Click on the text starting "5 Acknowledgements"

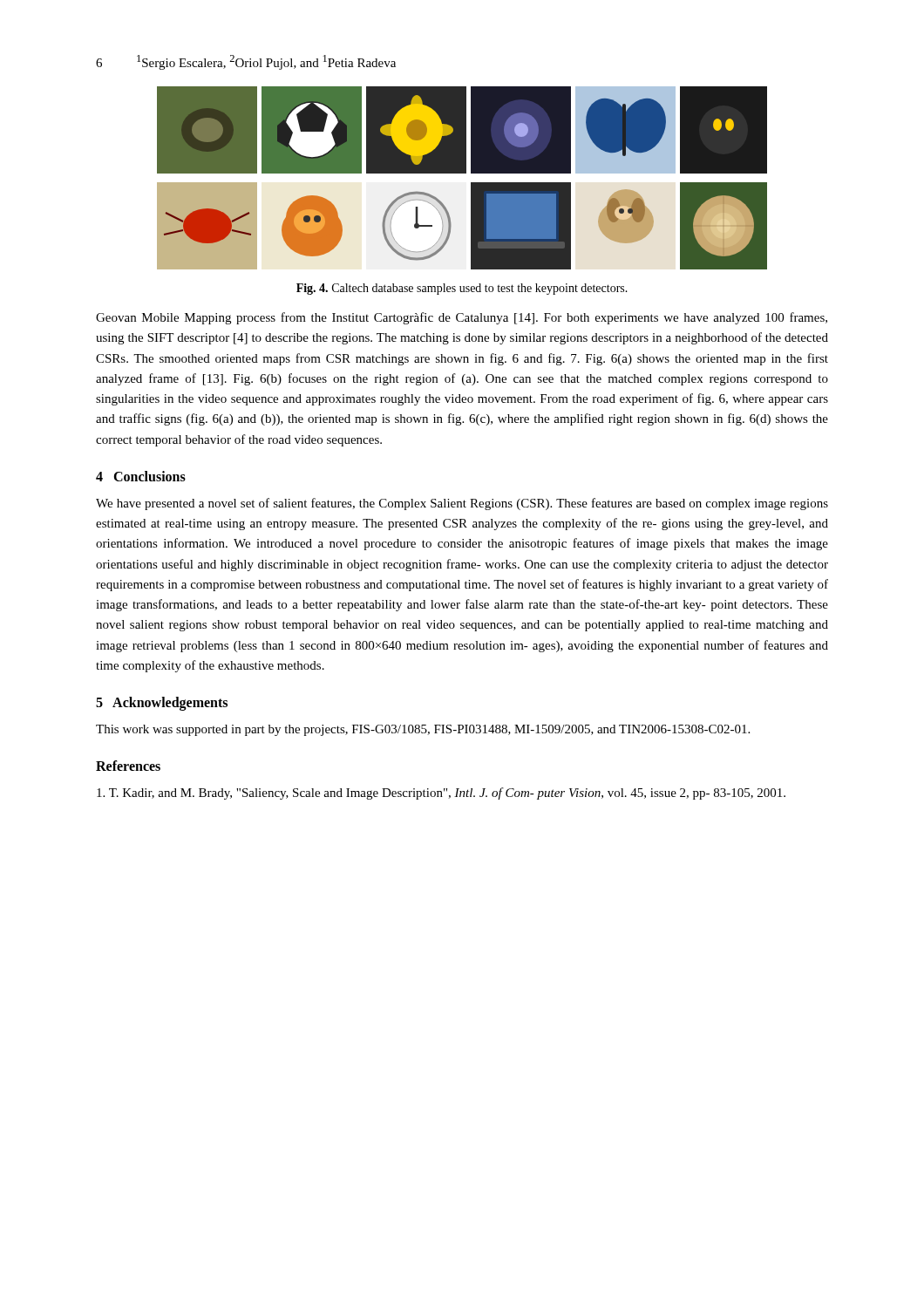(x=162, y=702)
